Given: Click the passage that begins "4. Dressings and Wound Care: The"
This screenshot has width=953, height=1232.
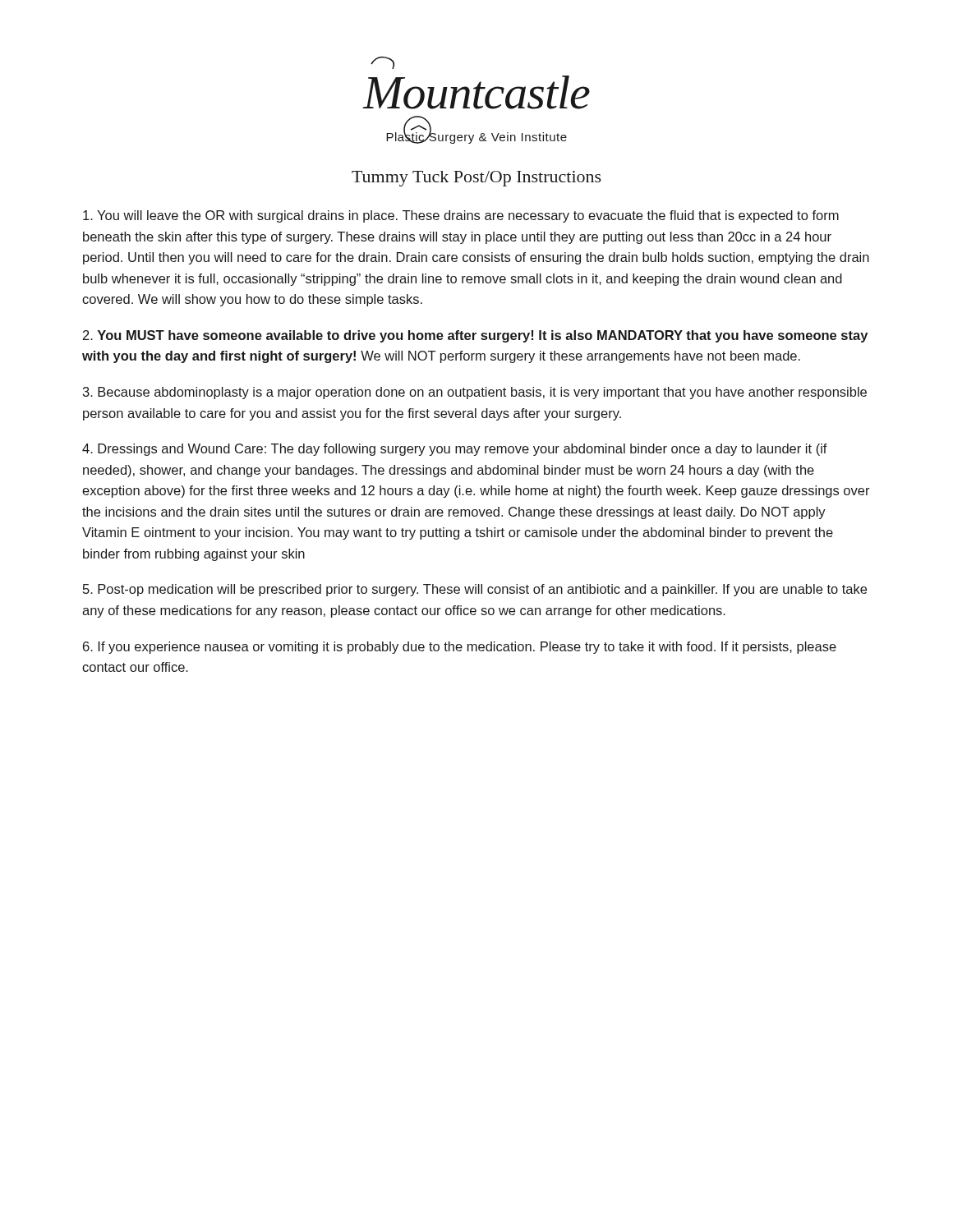Looking at the screenshot, I should point(476,501).
